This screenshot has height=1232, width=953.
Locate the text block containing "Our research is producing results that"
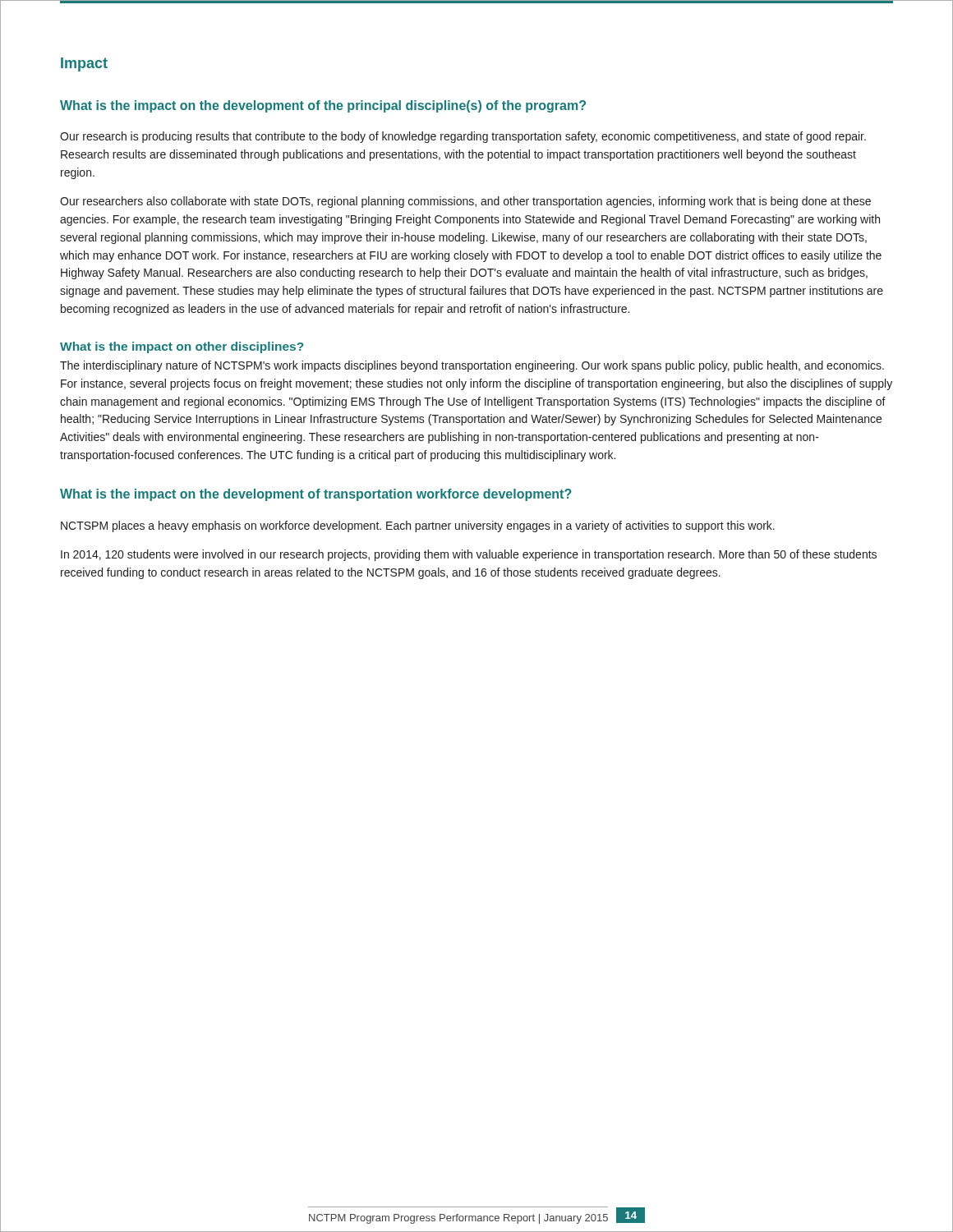tap(463, 154)
